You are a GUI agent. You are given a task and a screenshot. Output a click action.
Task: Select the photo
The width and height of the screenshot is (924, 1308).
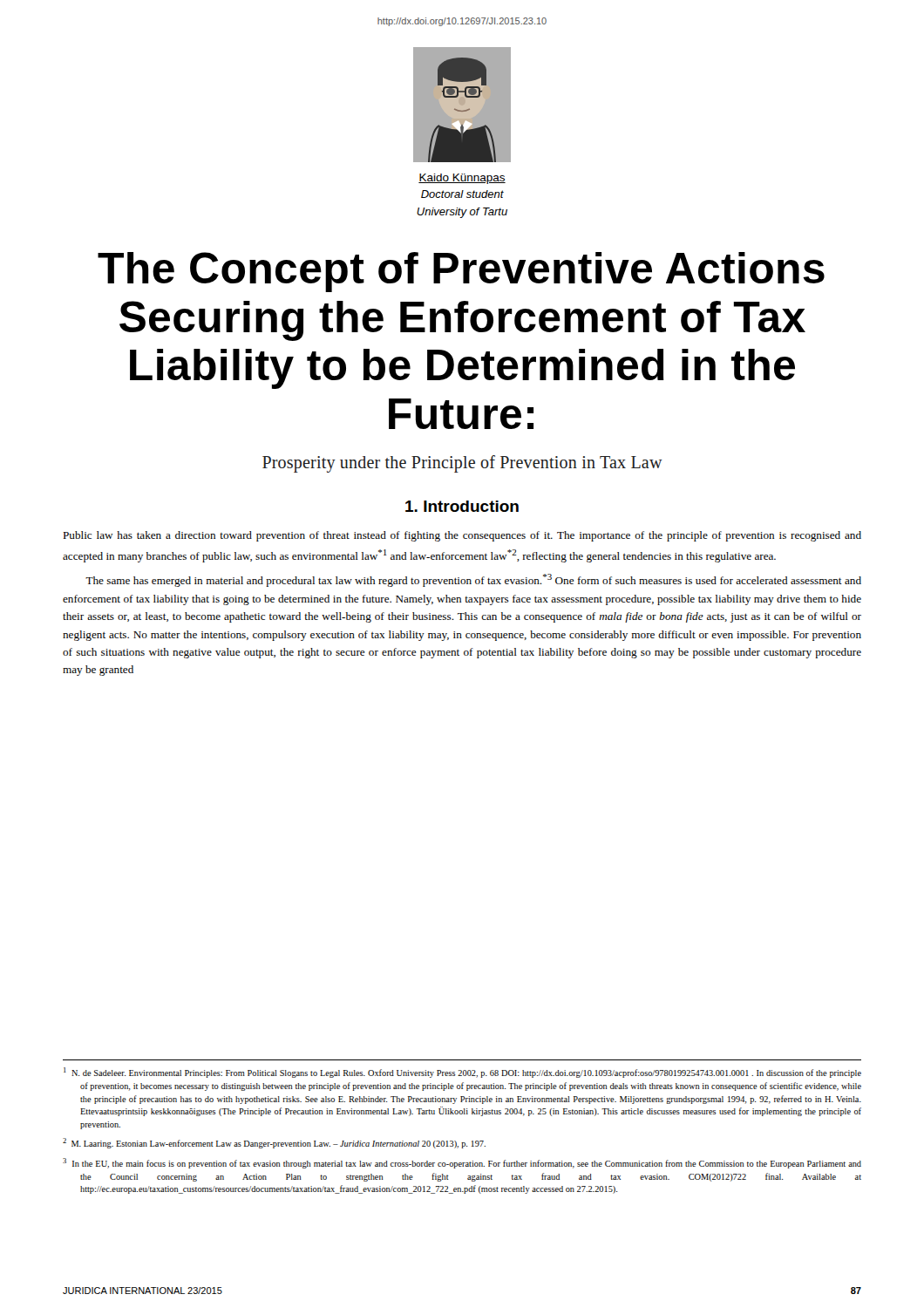pyautogui.click(x=462, y=105)
